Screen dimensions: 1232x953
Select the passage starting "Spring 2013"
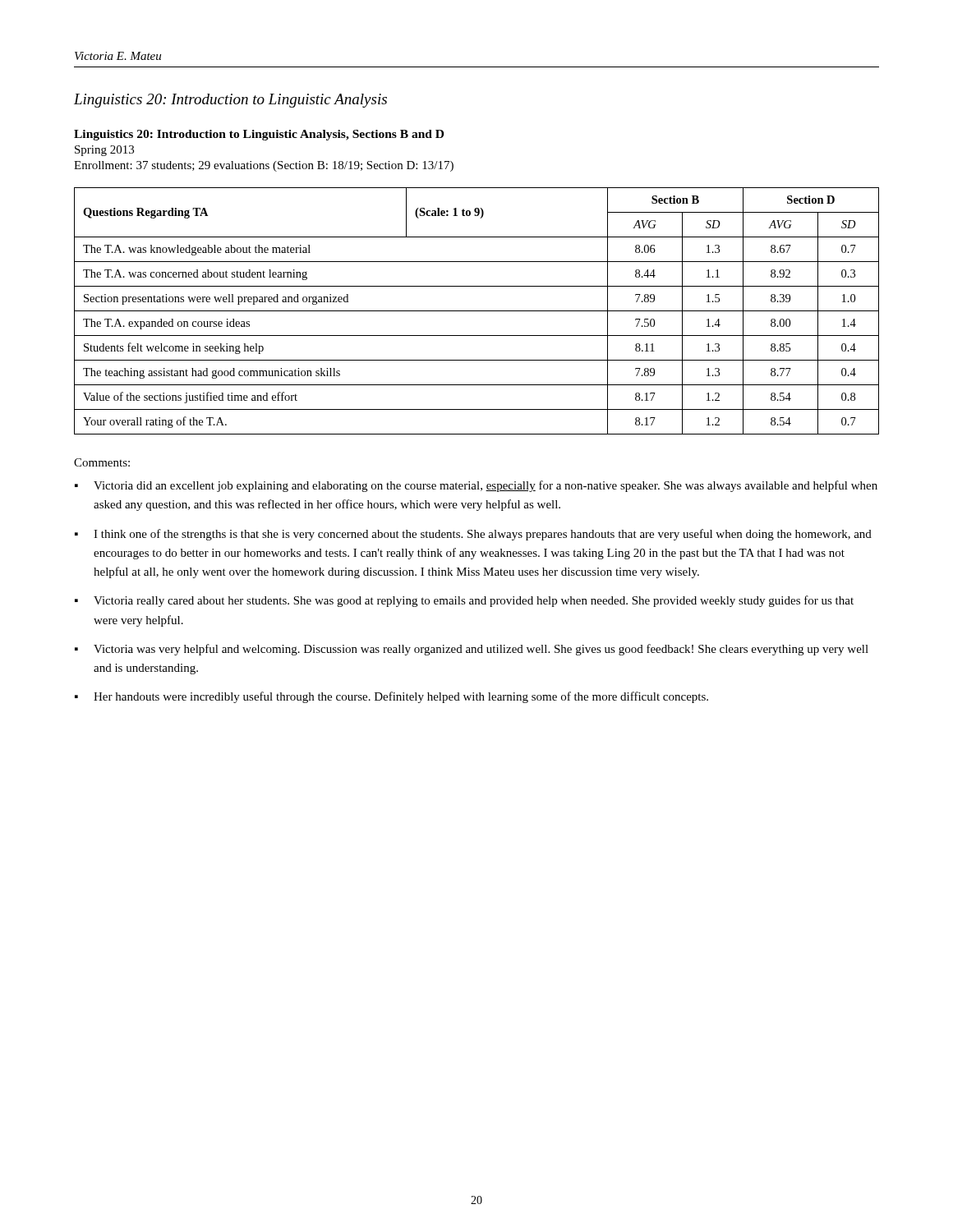point(104,150)
